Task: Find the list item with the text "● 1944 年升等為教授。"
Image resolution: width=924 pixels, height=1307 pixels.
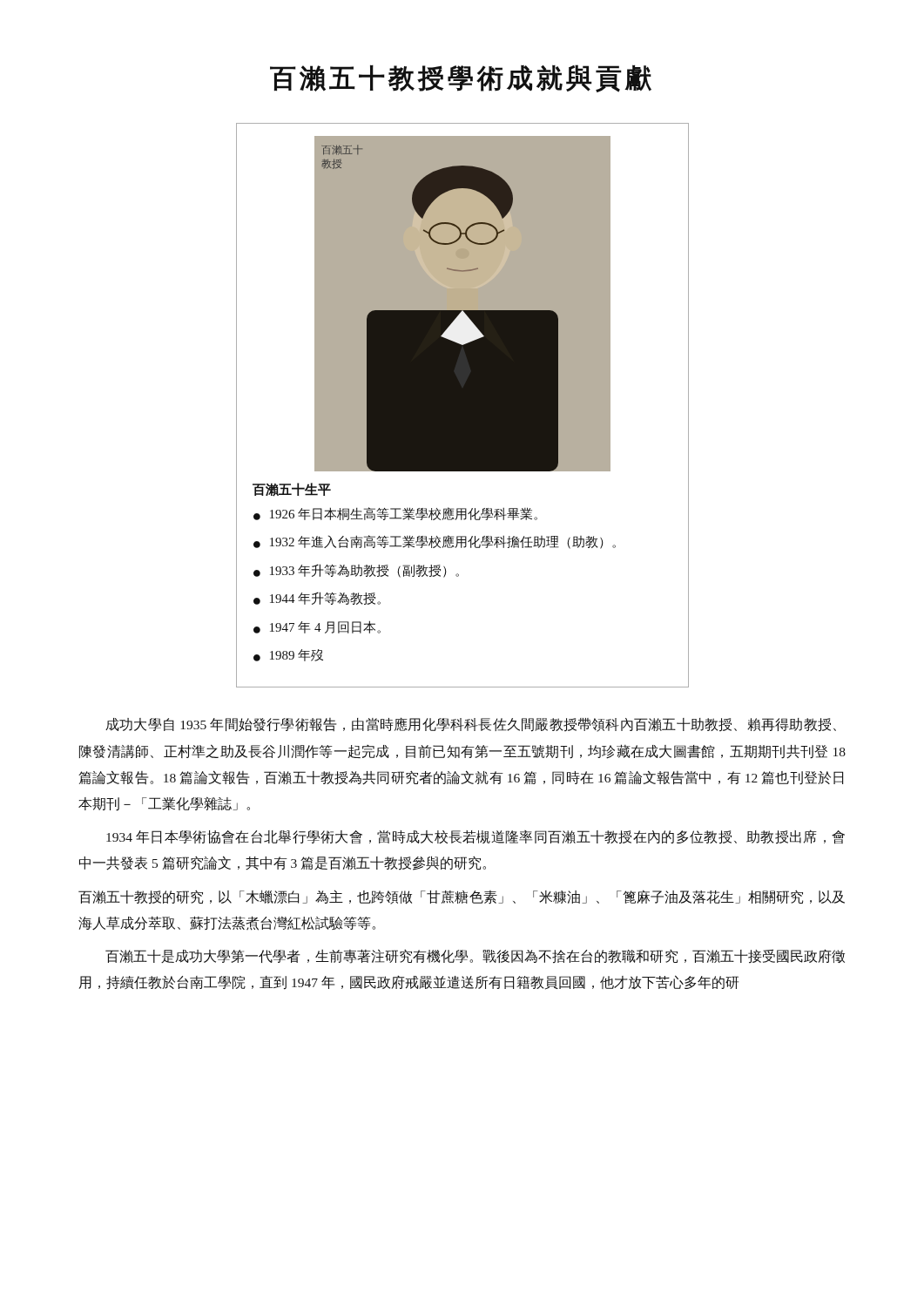Action: coord(317,598)
